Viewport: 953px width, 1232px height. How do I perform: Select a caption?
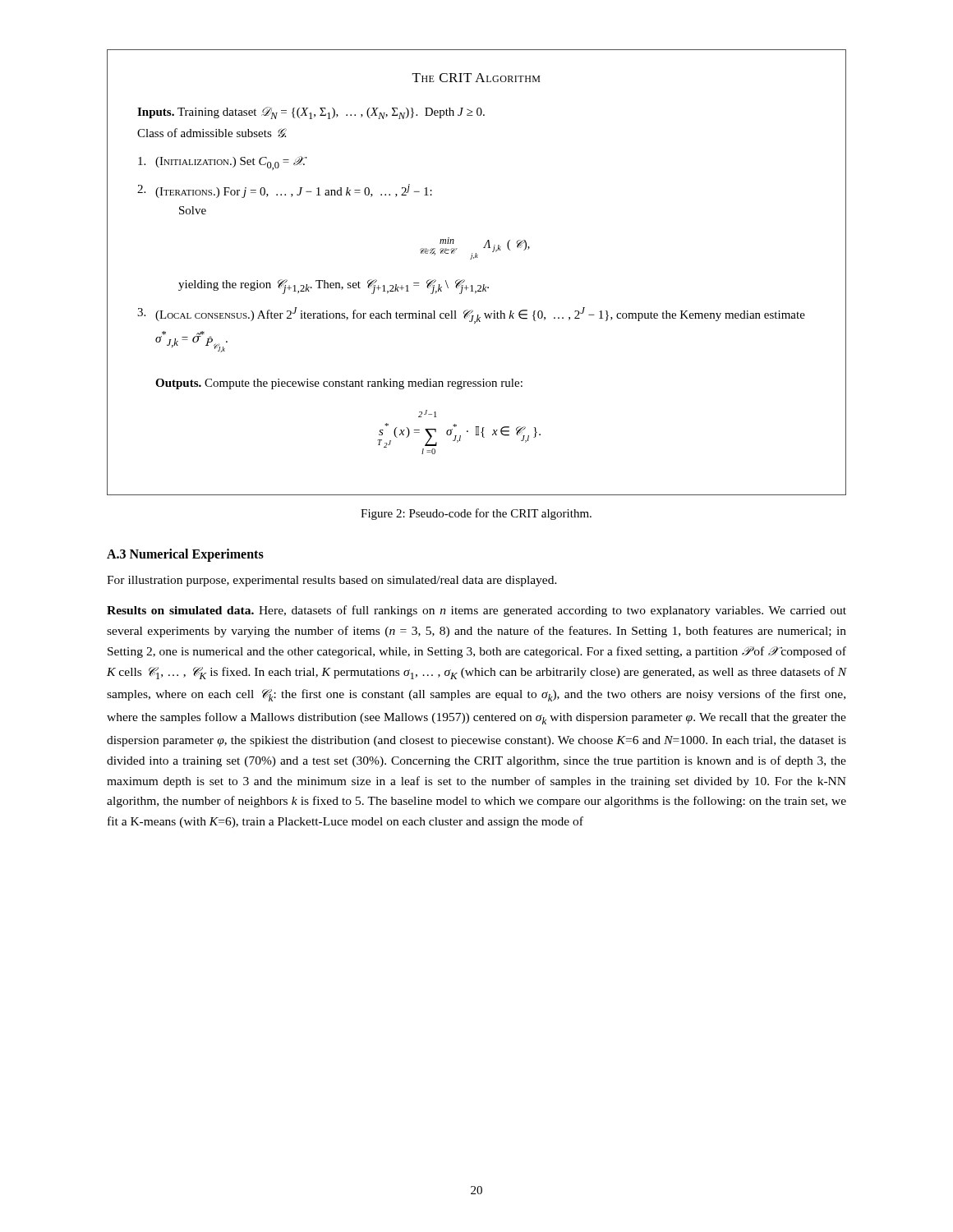pos(476,514)
